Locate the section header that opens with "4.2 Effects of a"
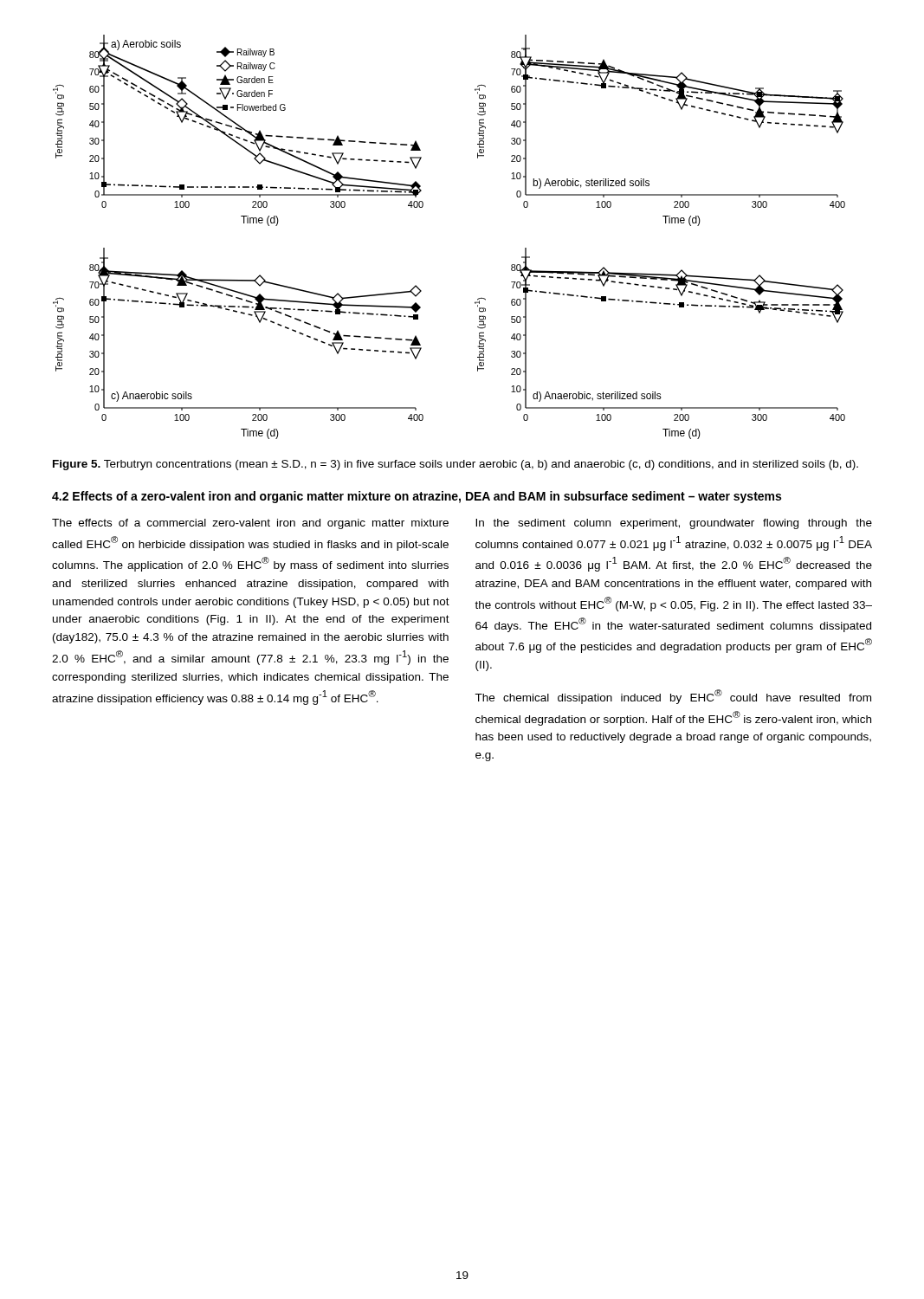Viewport: 924px width, 1299px height. coord(417,496)
